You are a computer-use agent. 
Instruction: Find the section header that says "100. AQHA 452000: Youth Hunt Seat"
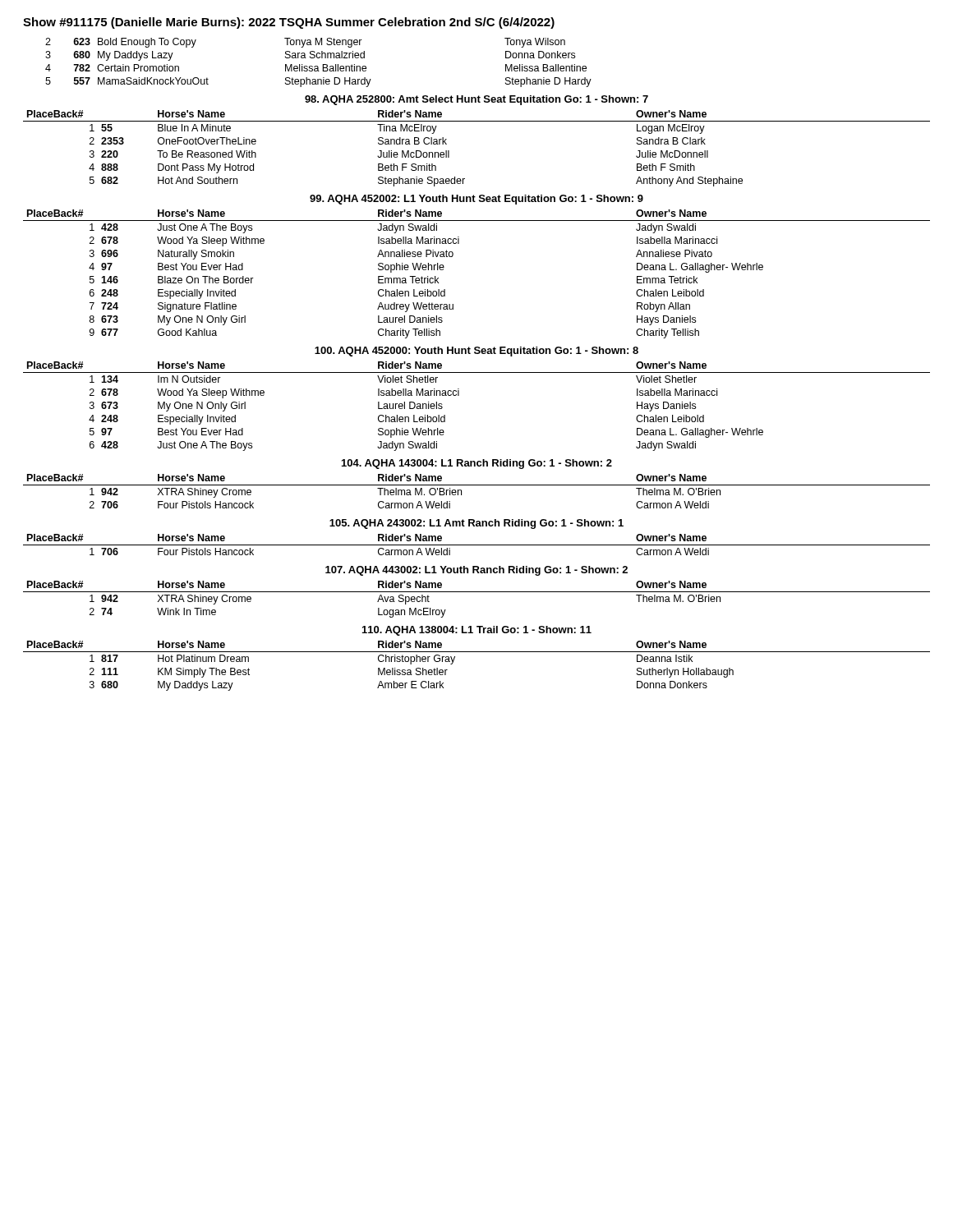(476, 350)
